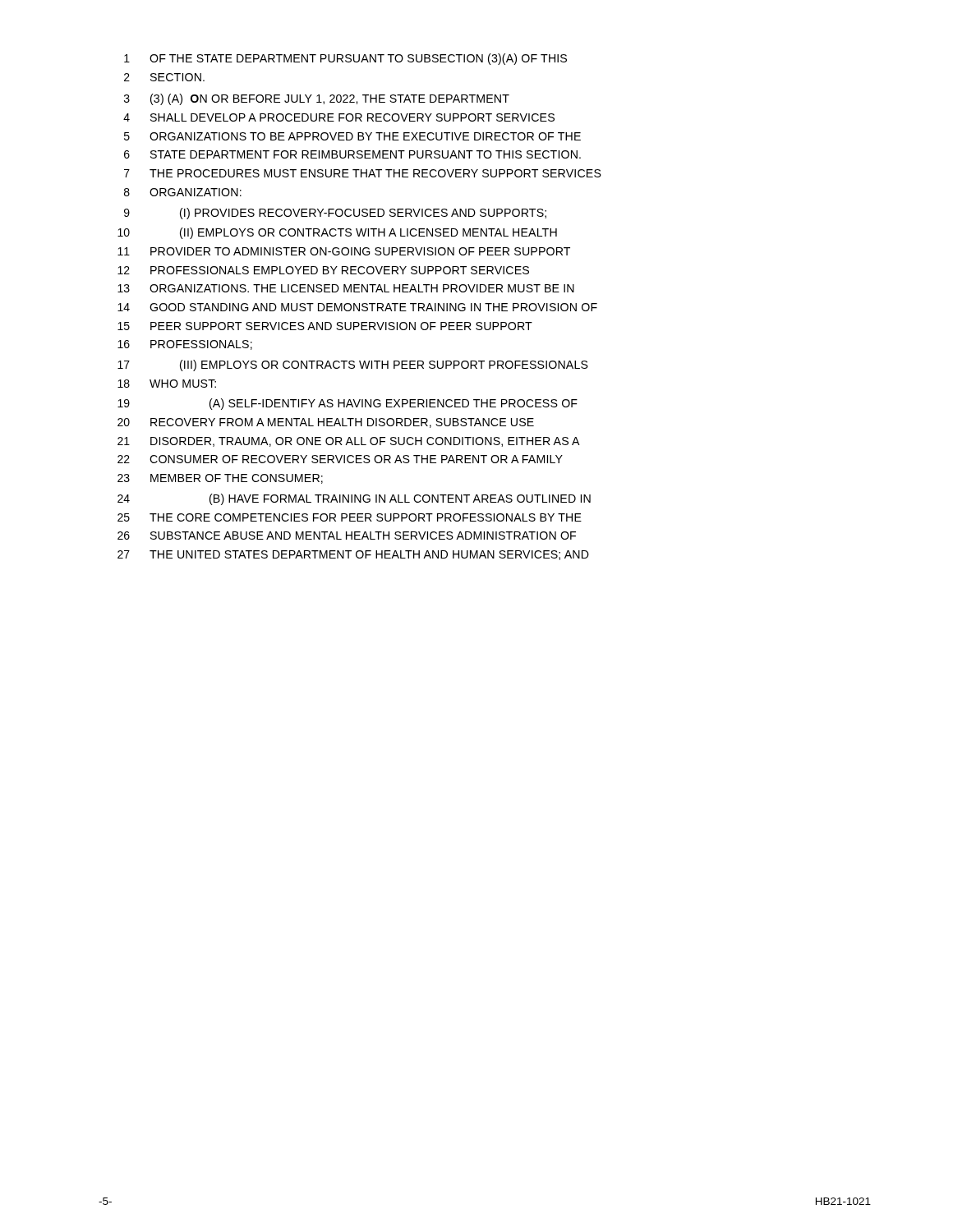The image size is (953, 1232).
Task: Locate the element starting "12 PROFESSIONALS EMPLOYED BY RECOVERY SUPPORT SERVICES"
Action: click(485, 270)
